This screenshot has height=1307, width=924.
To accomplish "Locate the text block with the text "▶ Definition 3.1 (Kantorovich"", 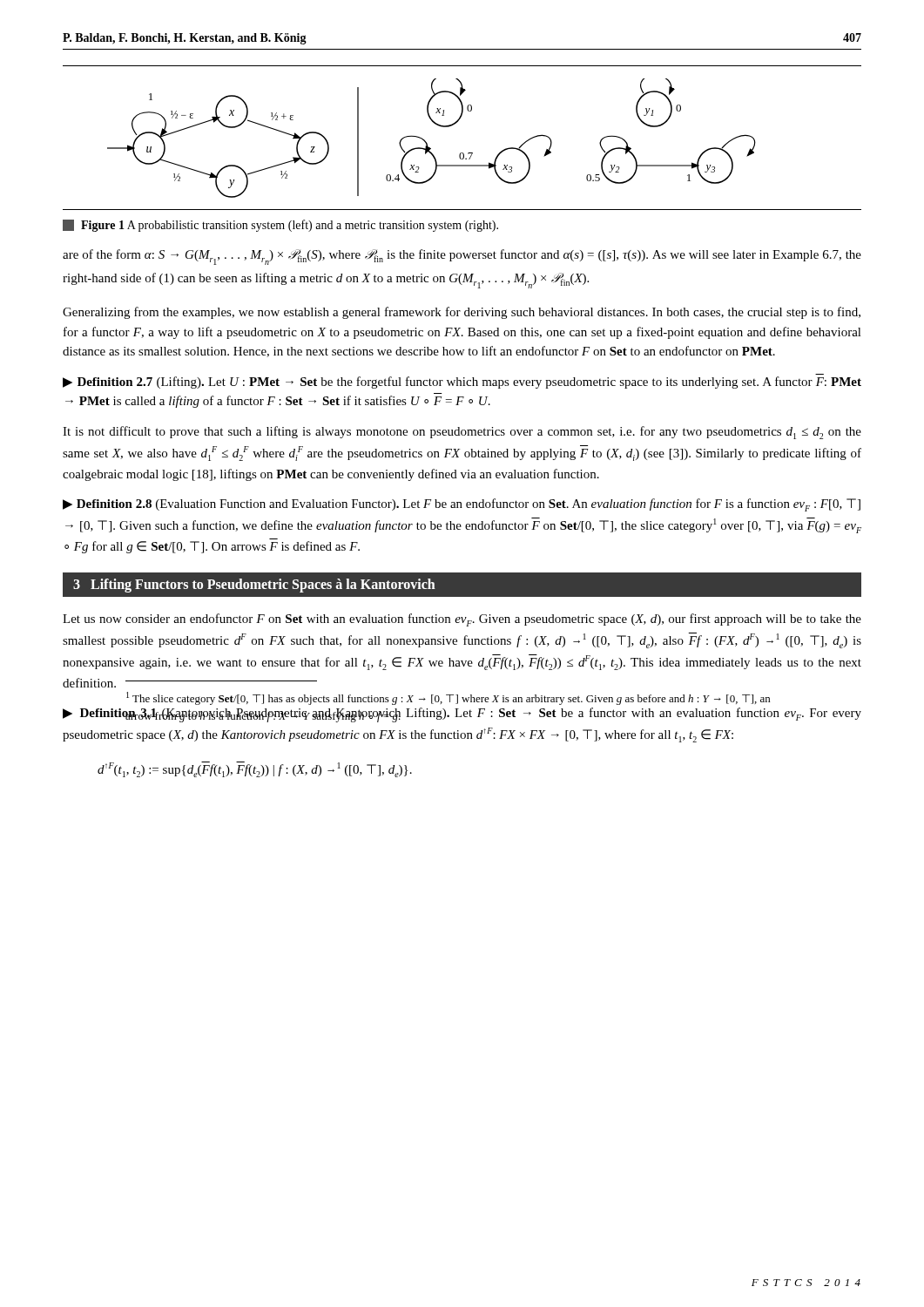I will tap(462, 725).
